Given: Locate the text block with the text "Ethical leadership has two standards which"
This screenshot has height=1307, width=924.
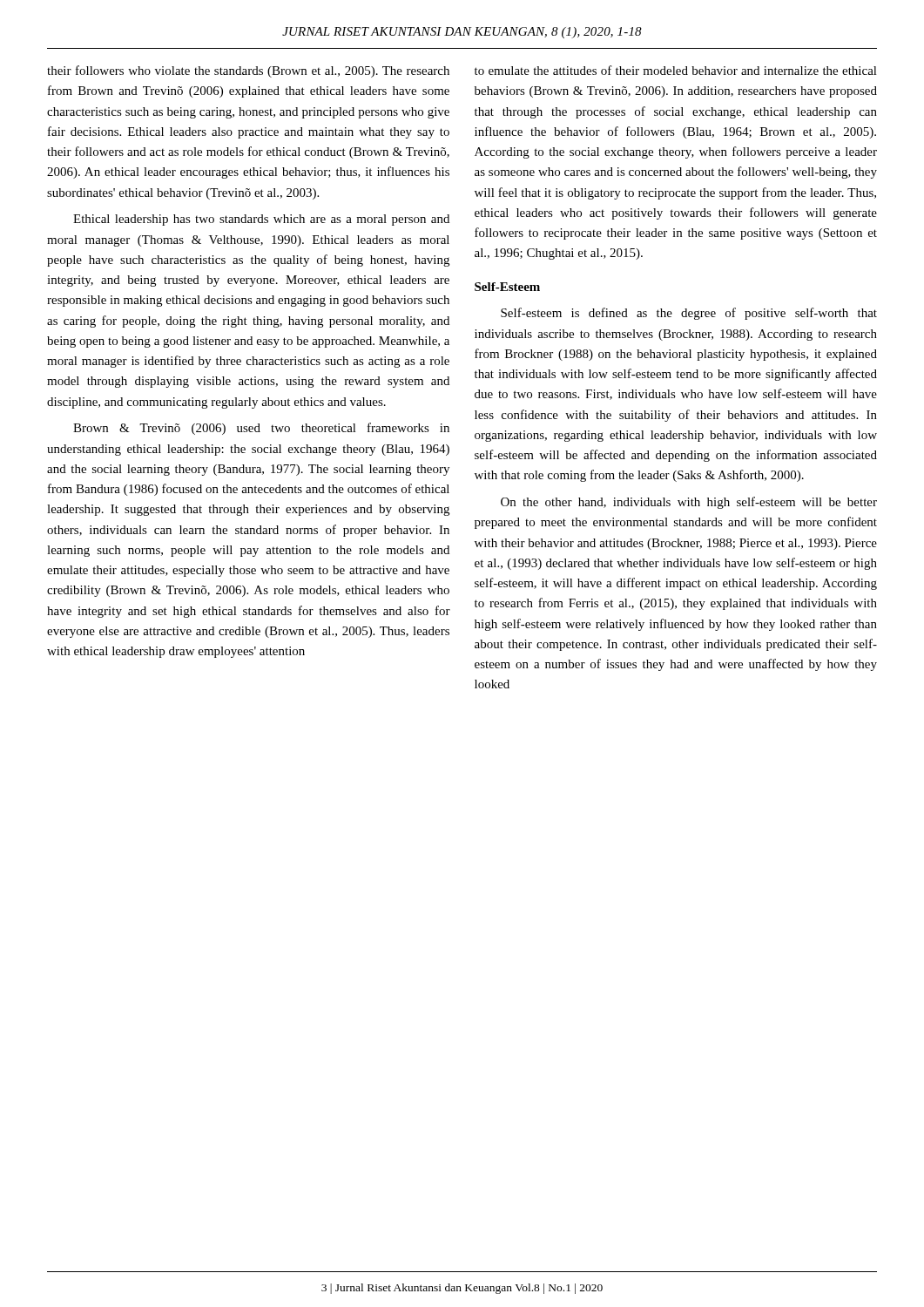Looking at the screenshot, I should [248, 311].
